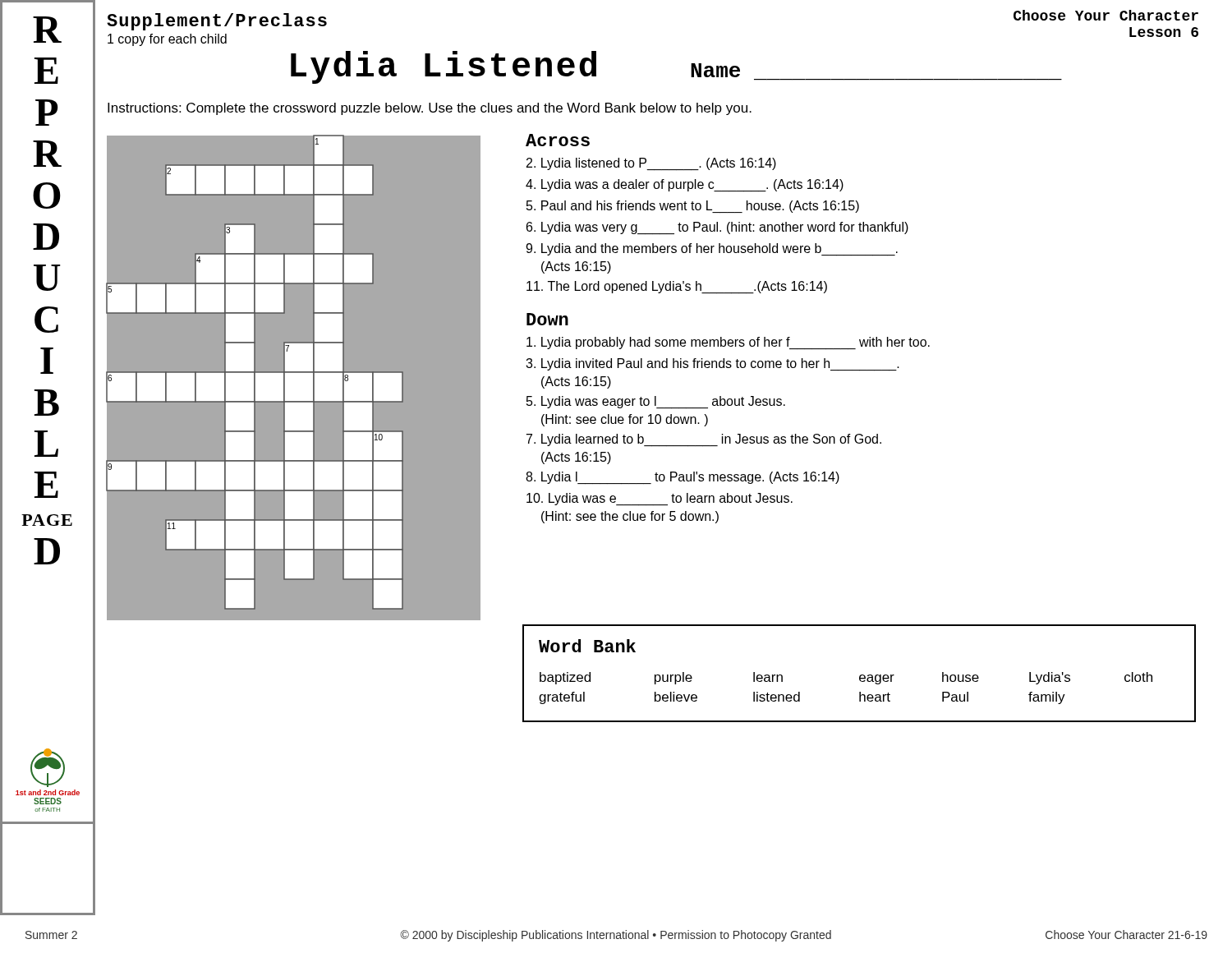The height and width of the screenshot is (953, 1232).
Task: Where is the passage that starts "5. Lydia was"?
Action: (656, 401)
